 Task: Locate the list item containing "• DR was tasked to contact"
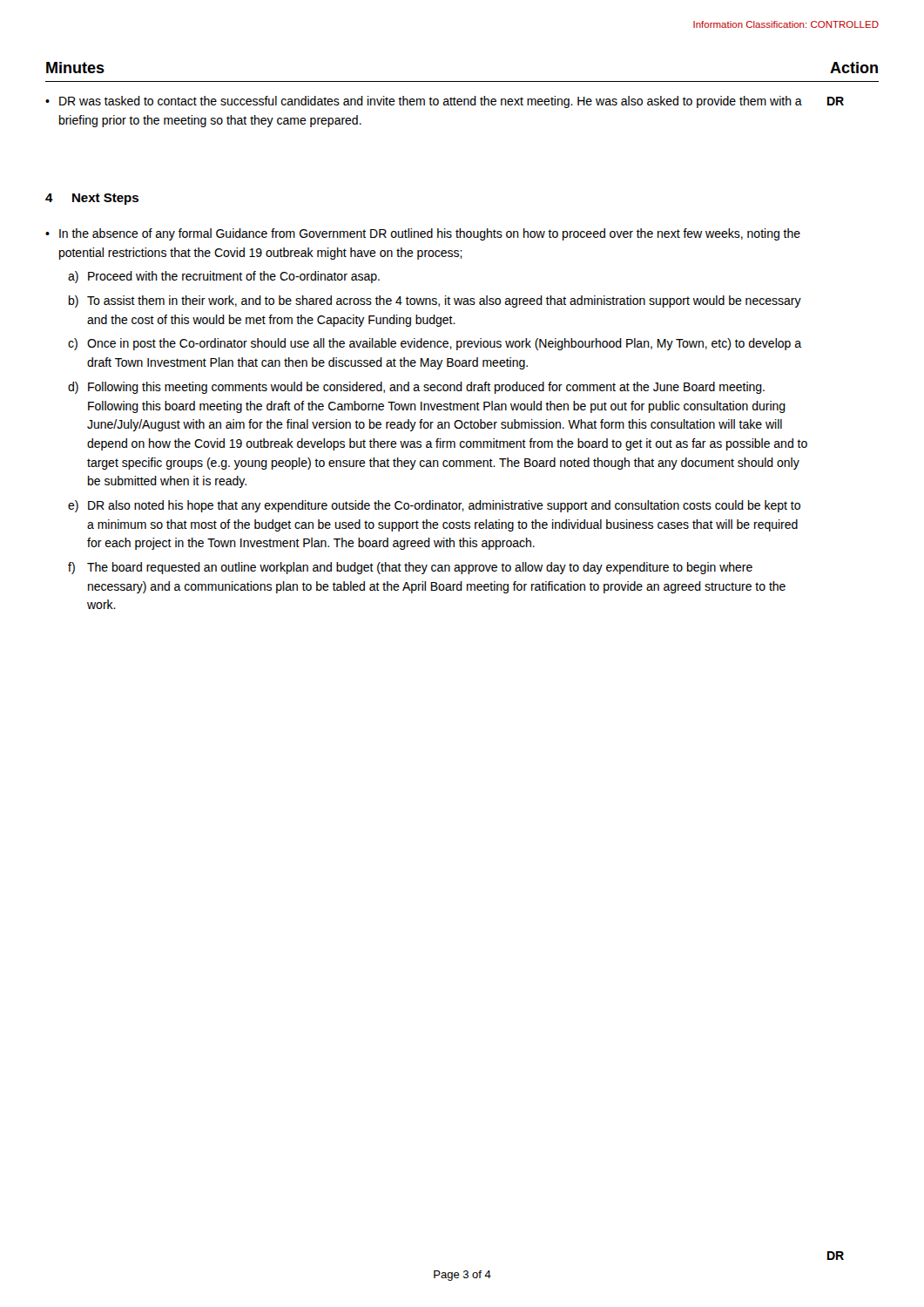462,111
